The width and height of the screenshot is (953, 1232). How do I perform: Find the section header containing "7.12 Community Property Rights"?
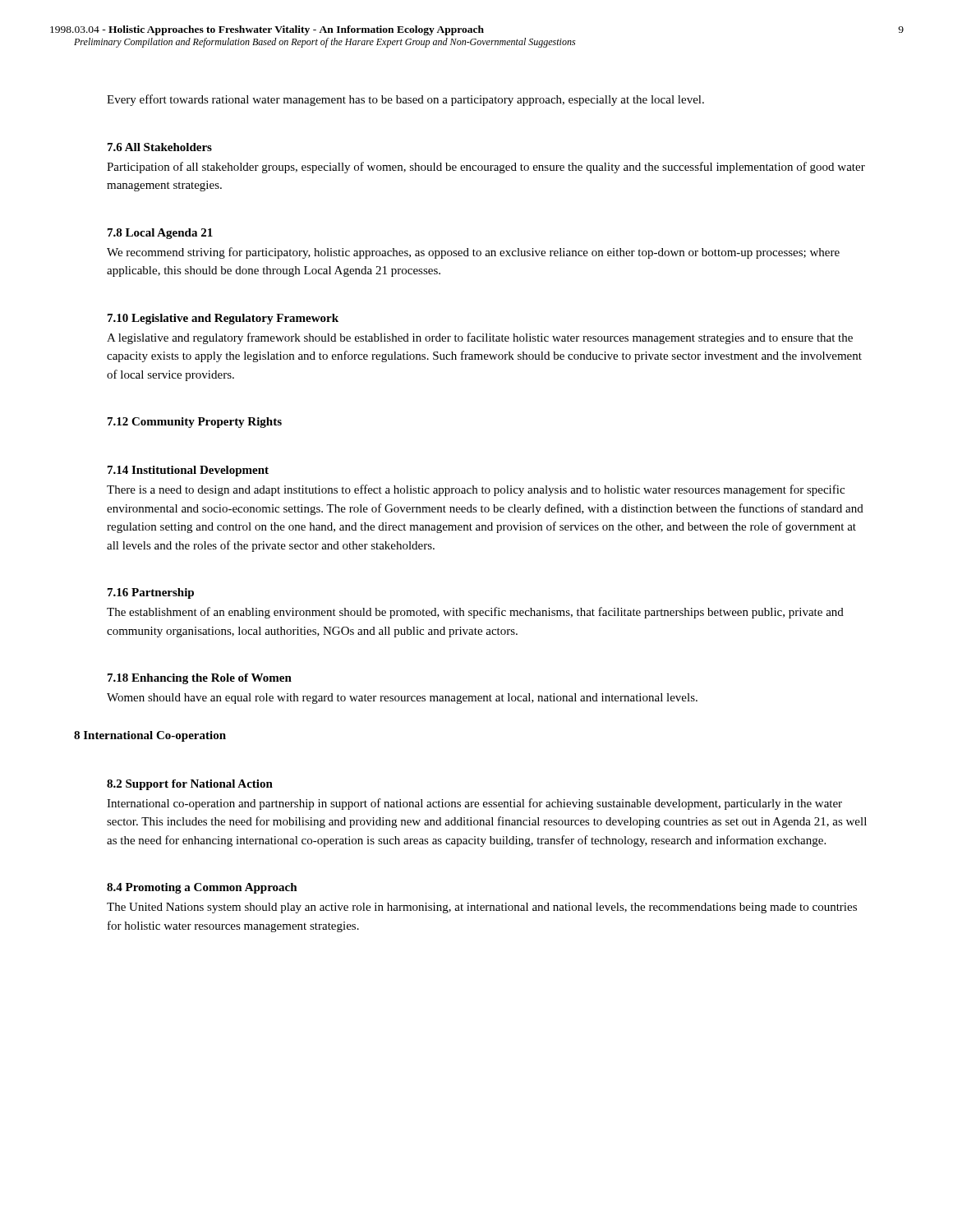coord(194,421)
